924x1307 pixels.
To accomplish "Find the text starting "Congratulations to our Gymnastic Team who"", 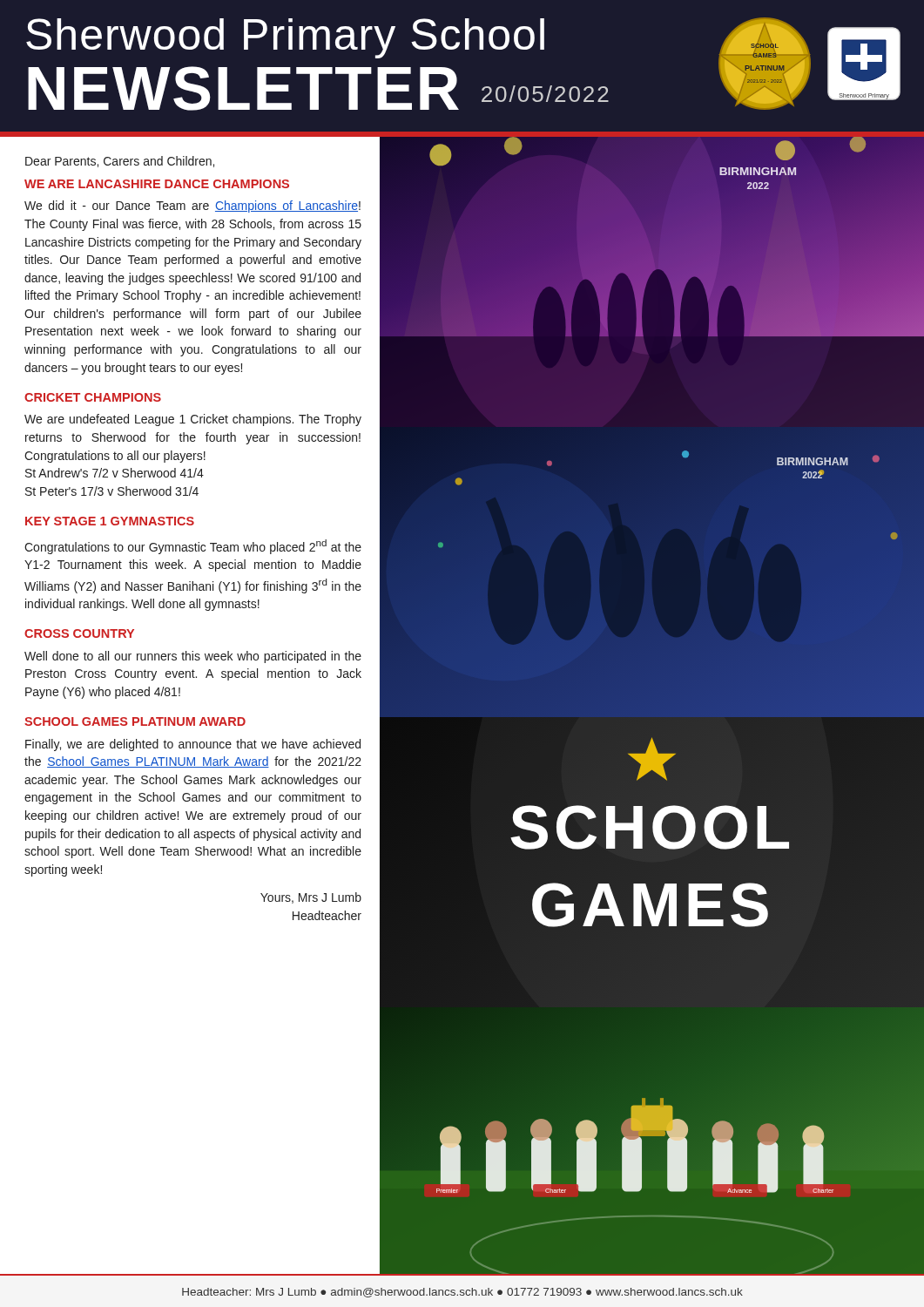I will 193,574.
